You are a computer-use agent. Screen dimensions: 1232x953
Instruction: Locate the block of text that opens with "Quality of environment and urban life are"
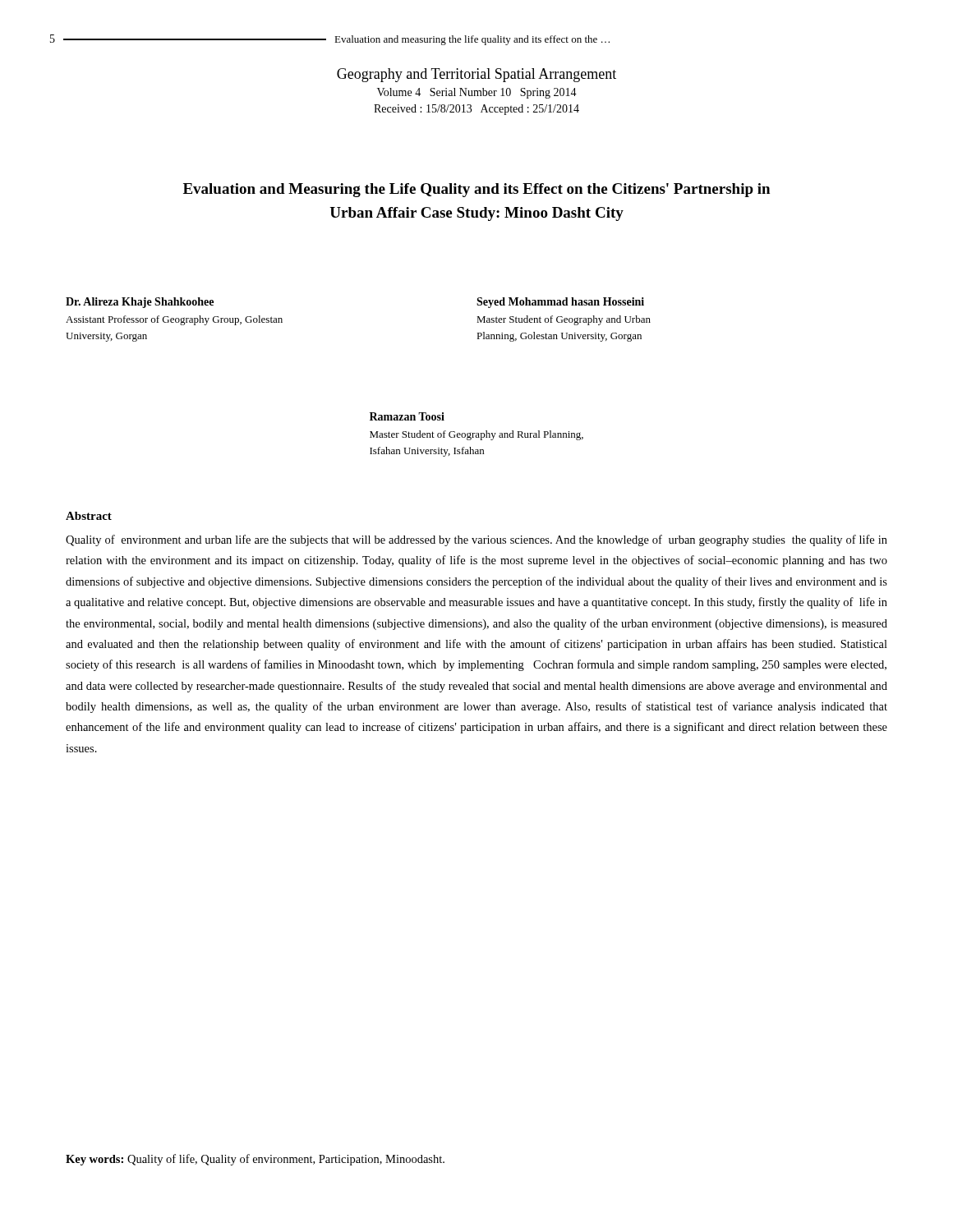476,644
